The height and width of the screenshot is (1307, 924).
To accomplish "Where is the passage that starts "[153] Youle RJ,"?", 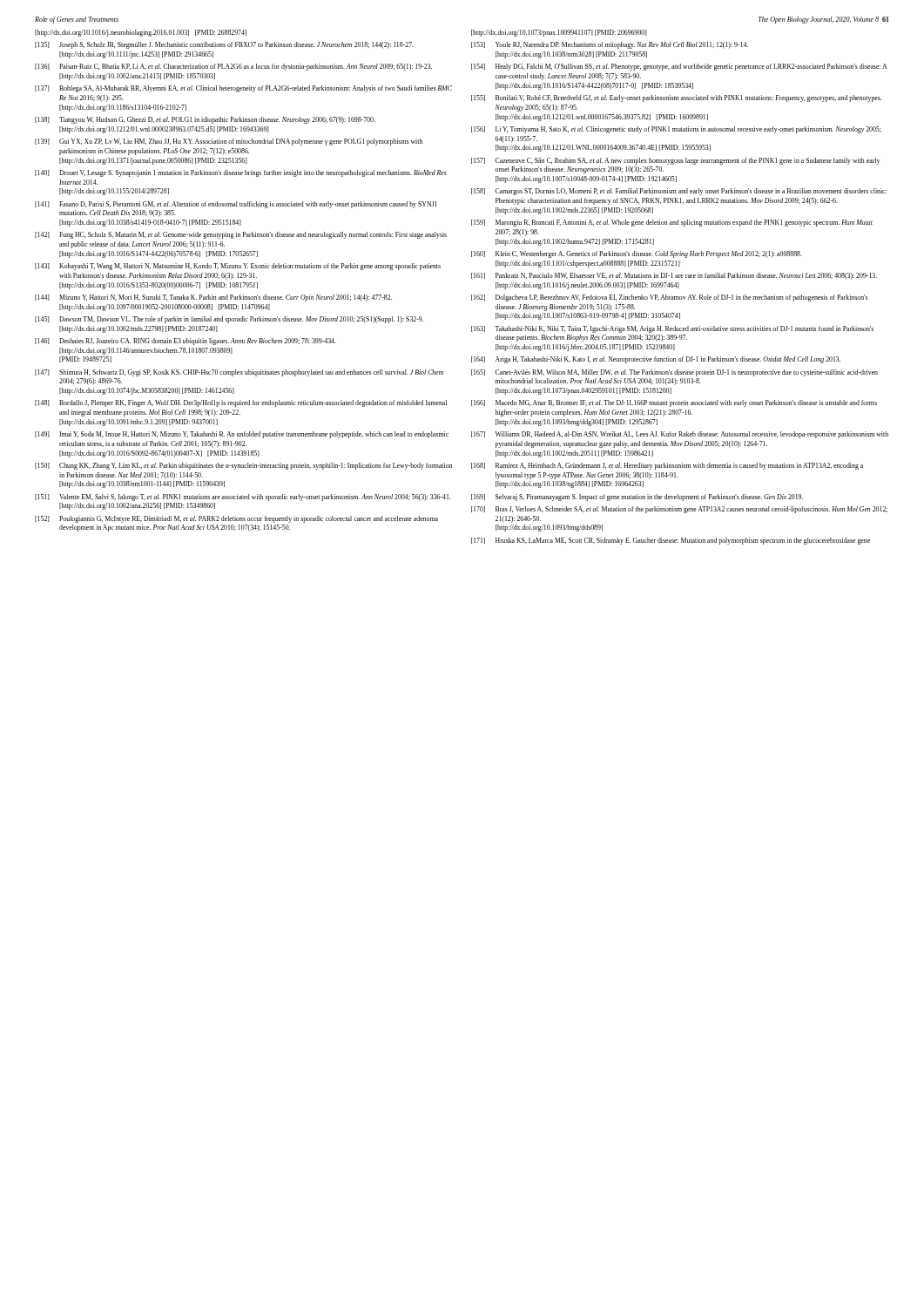I will click(680, 51).
